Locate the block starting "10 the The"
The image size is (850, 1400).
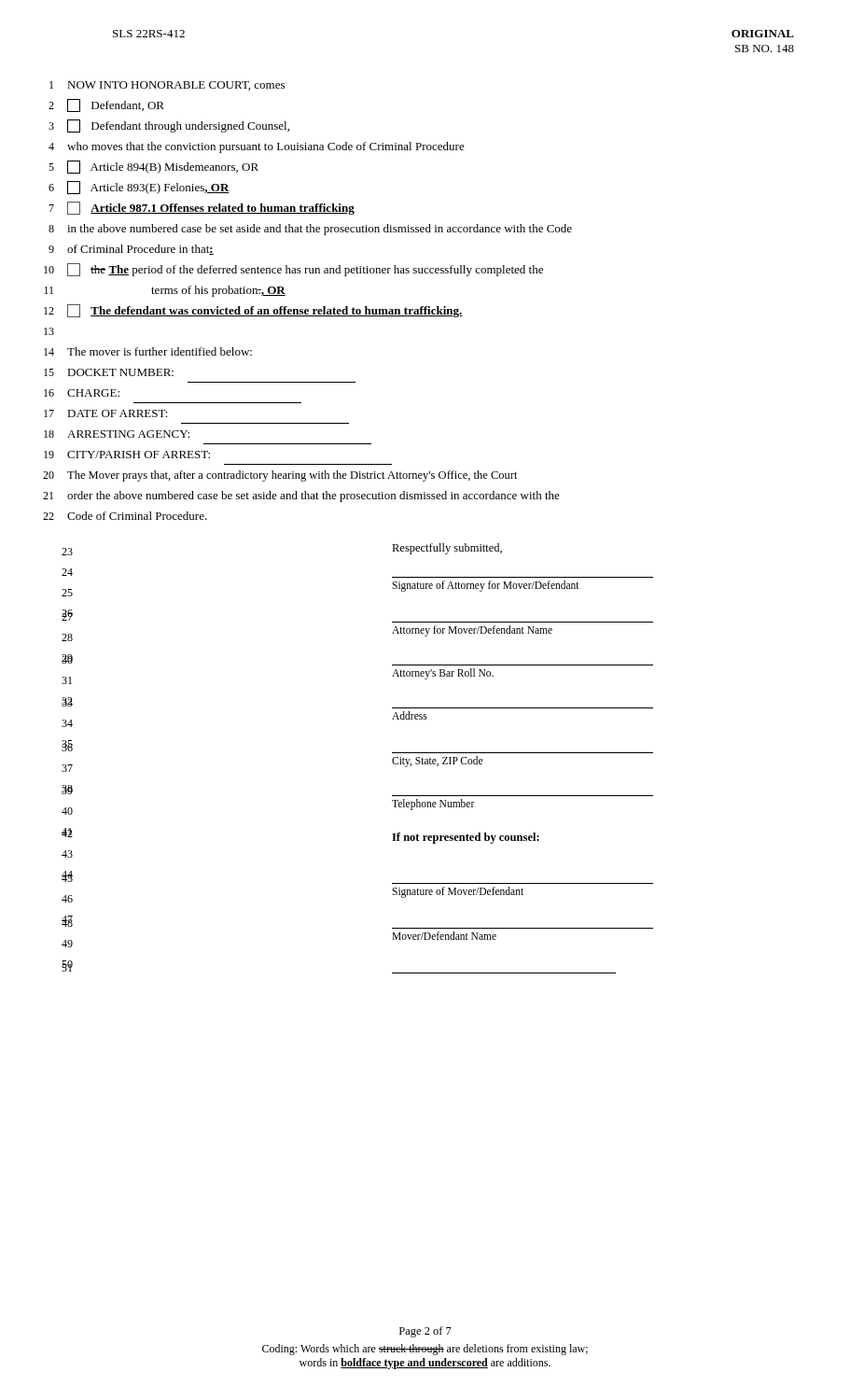tap(425, 270)
